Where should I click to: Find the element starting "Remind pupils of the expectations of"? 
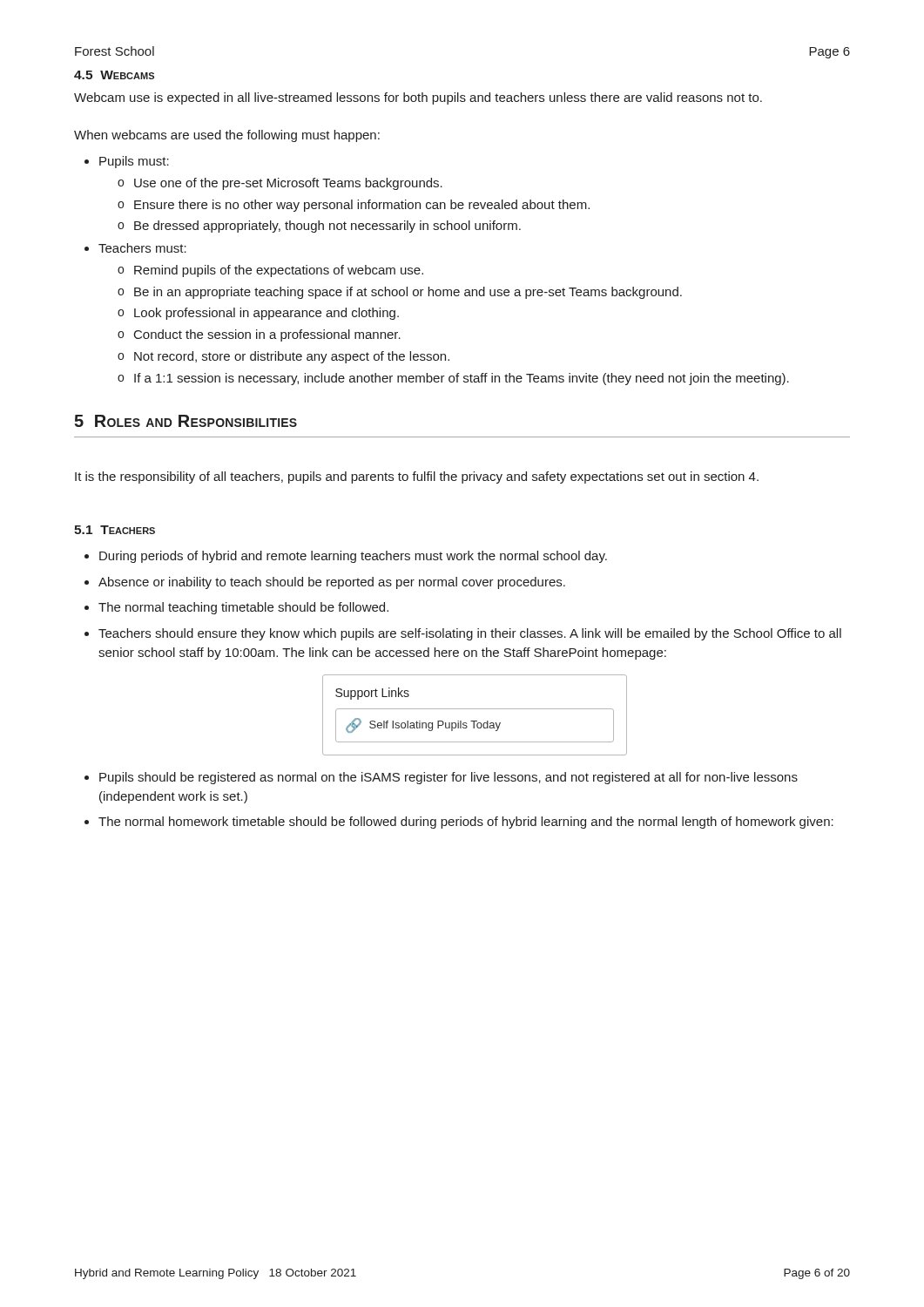[279, 269]
